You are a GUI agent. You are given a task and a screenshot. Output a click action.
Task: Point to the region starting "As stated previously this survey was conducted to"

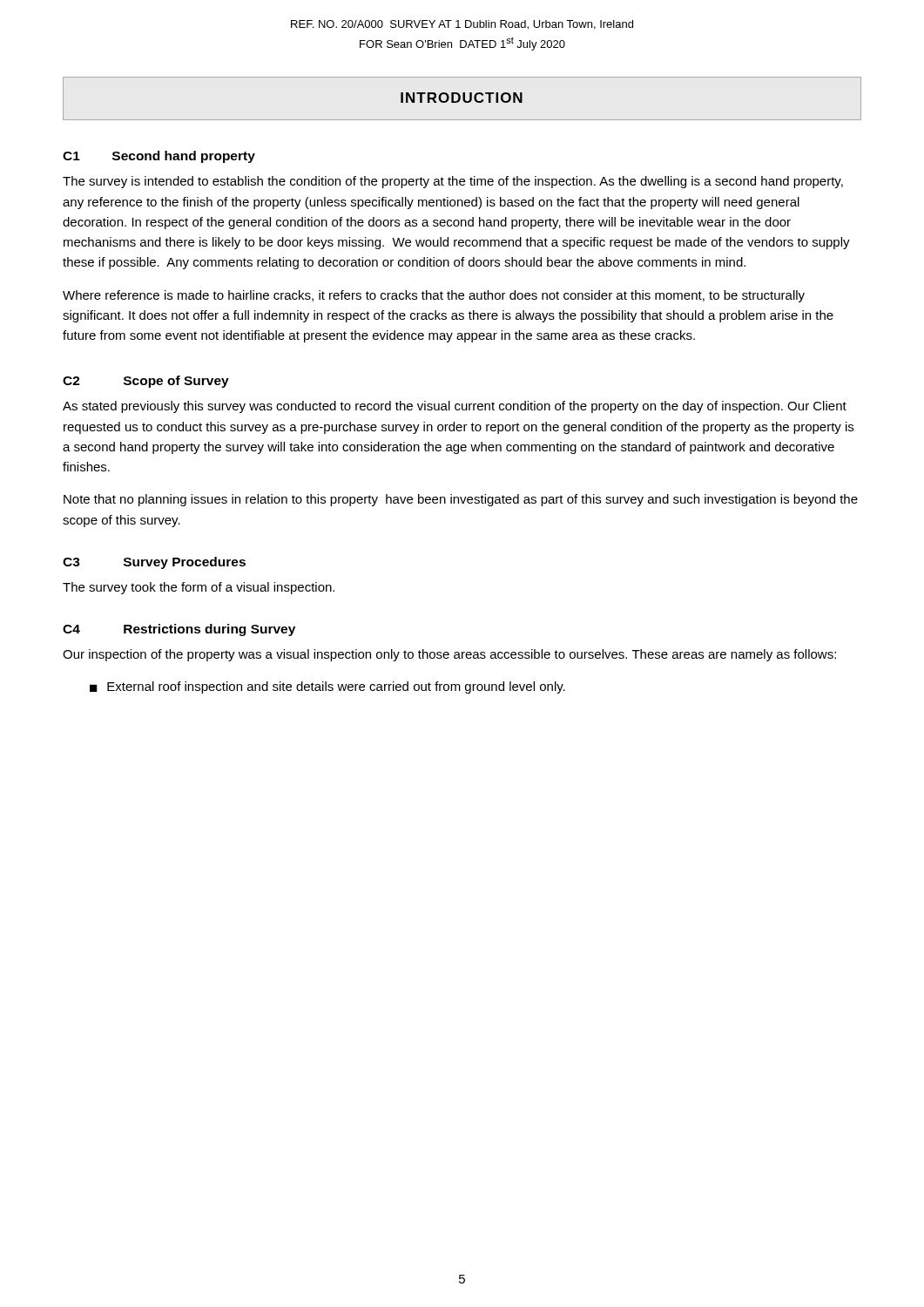point(458,436)
